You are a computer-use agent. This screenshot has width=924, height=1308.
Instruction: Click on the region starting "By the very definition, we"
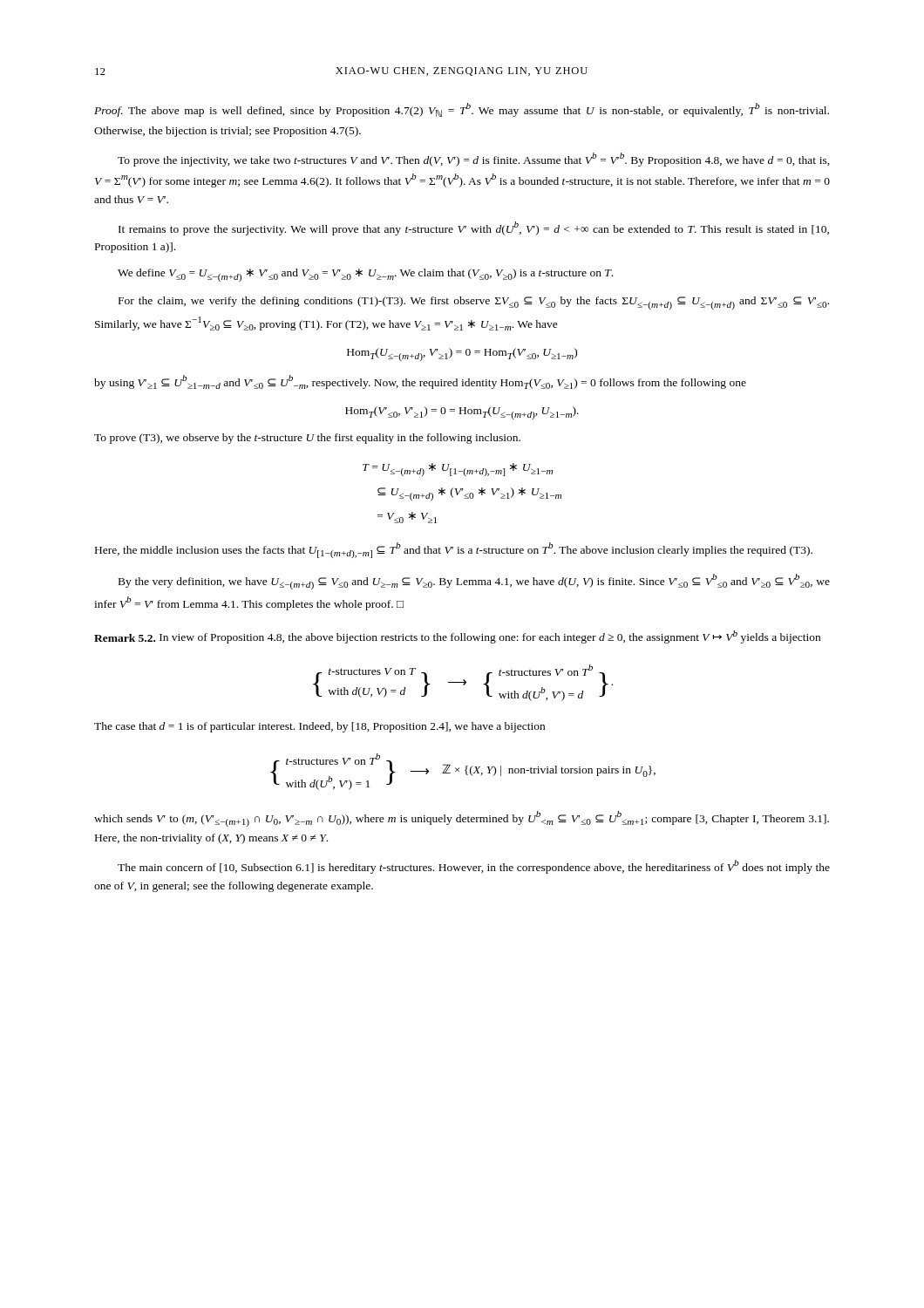click(462, 590)
